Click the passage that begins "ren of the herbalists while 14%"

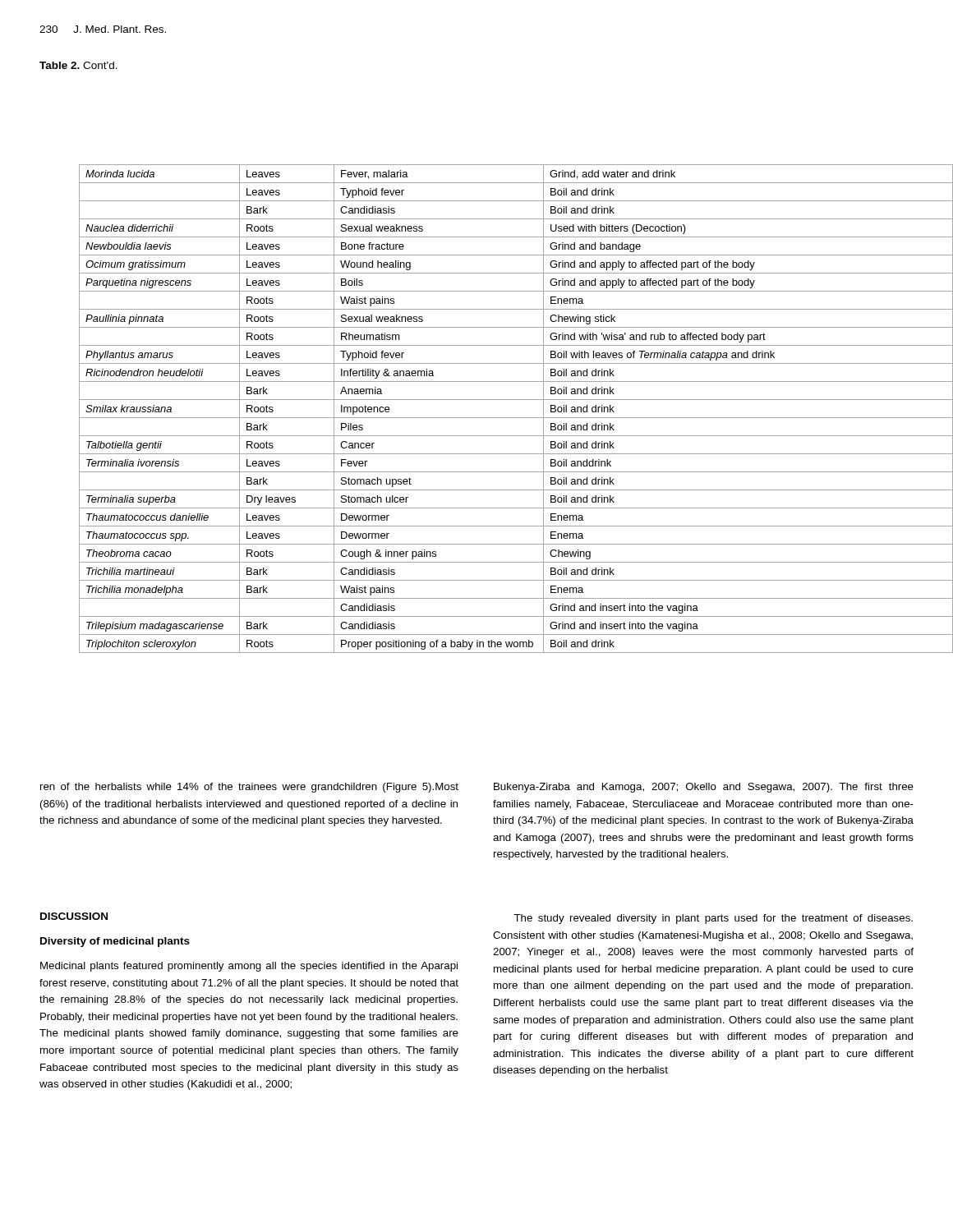249,803
